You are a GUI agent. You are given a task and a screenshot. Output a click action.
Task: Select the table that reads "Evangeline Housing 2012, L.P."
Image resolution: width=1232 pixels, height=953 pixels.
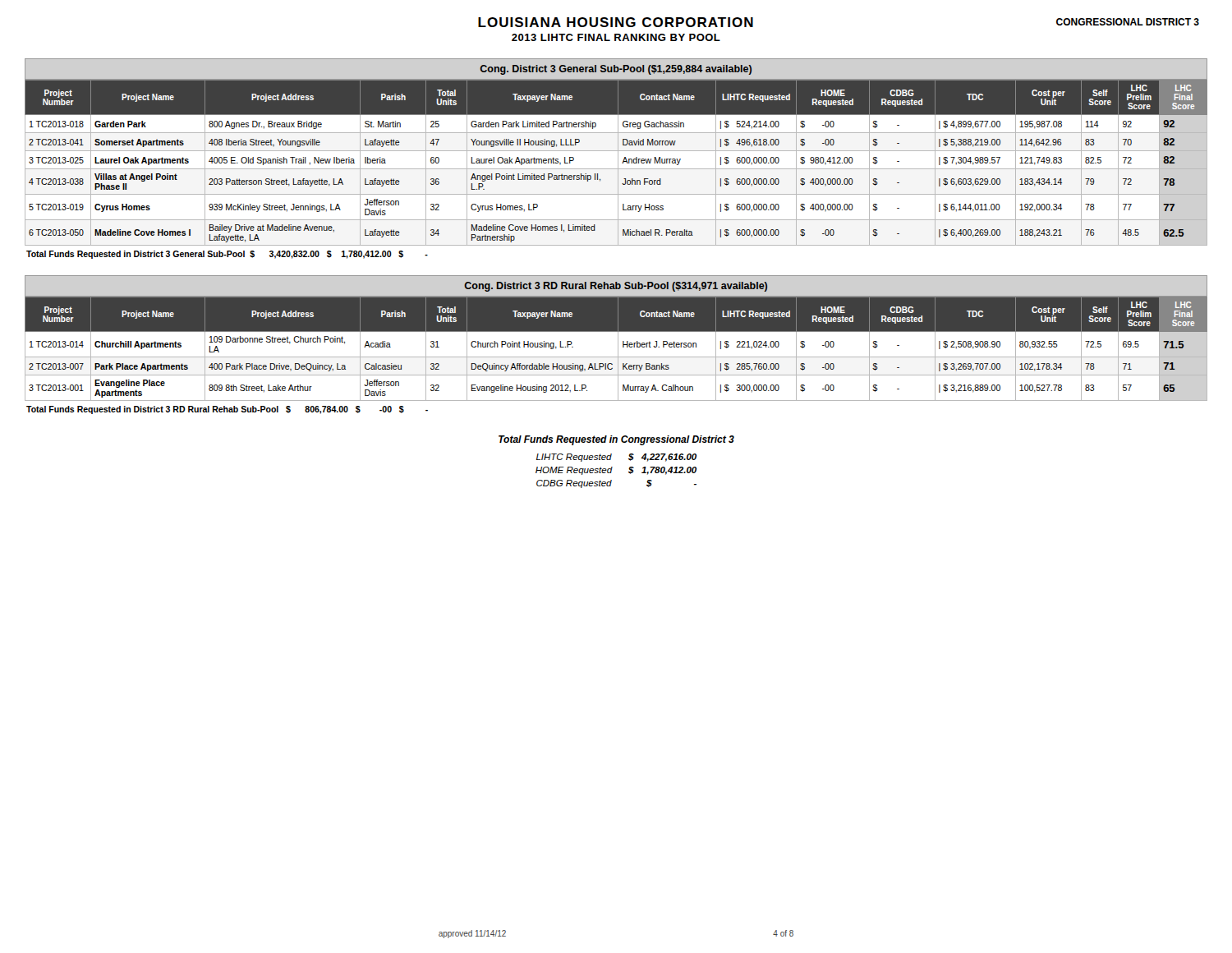tap(616, 349)
